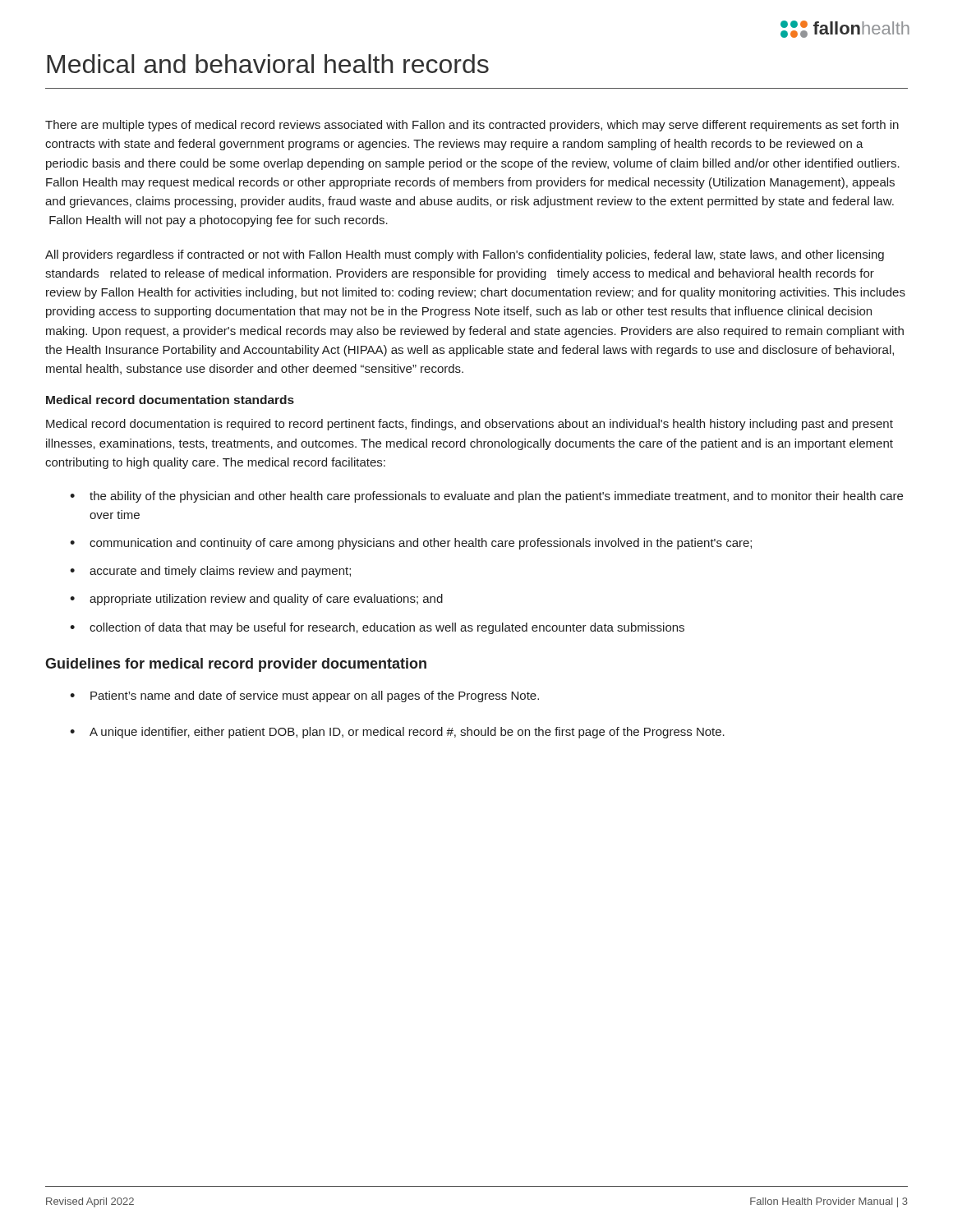
Task: Click on the list item with the text "• accurate and timely claims"
Action: point(210,572)
